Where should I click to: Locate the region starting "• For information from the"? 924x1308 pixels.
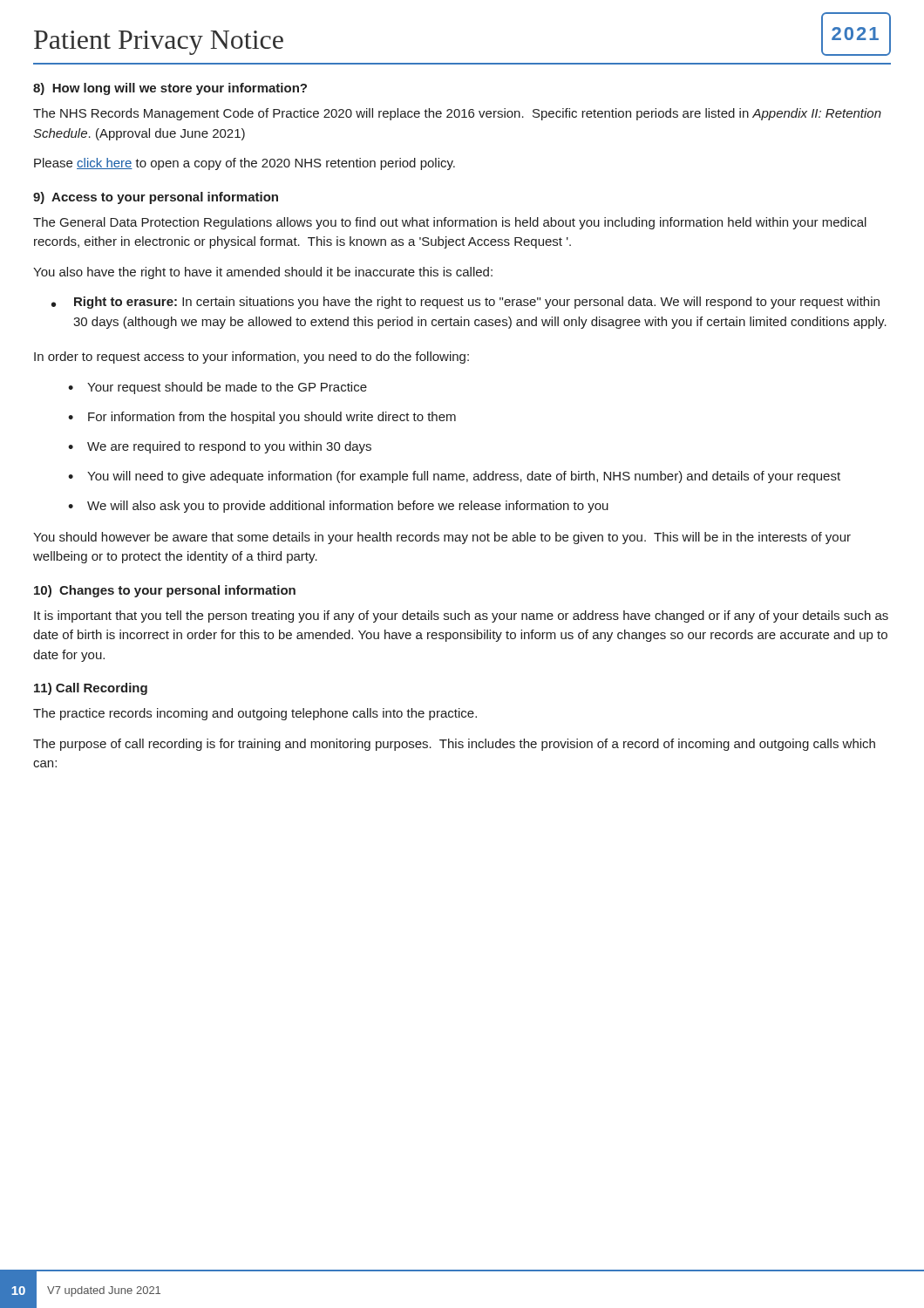point(262,418)
